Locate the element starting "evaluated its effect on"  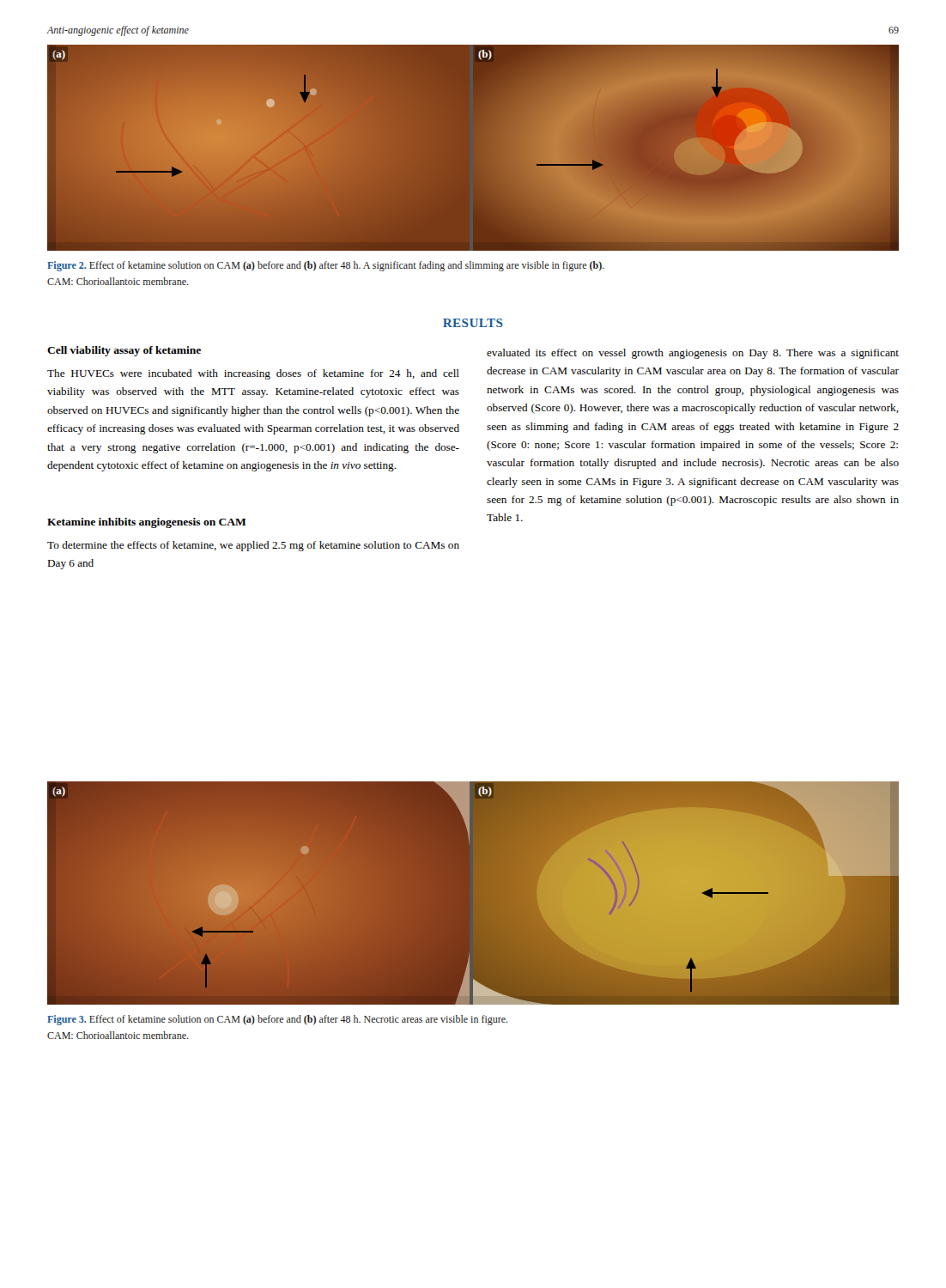coord(693,435)
